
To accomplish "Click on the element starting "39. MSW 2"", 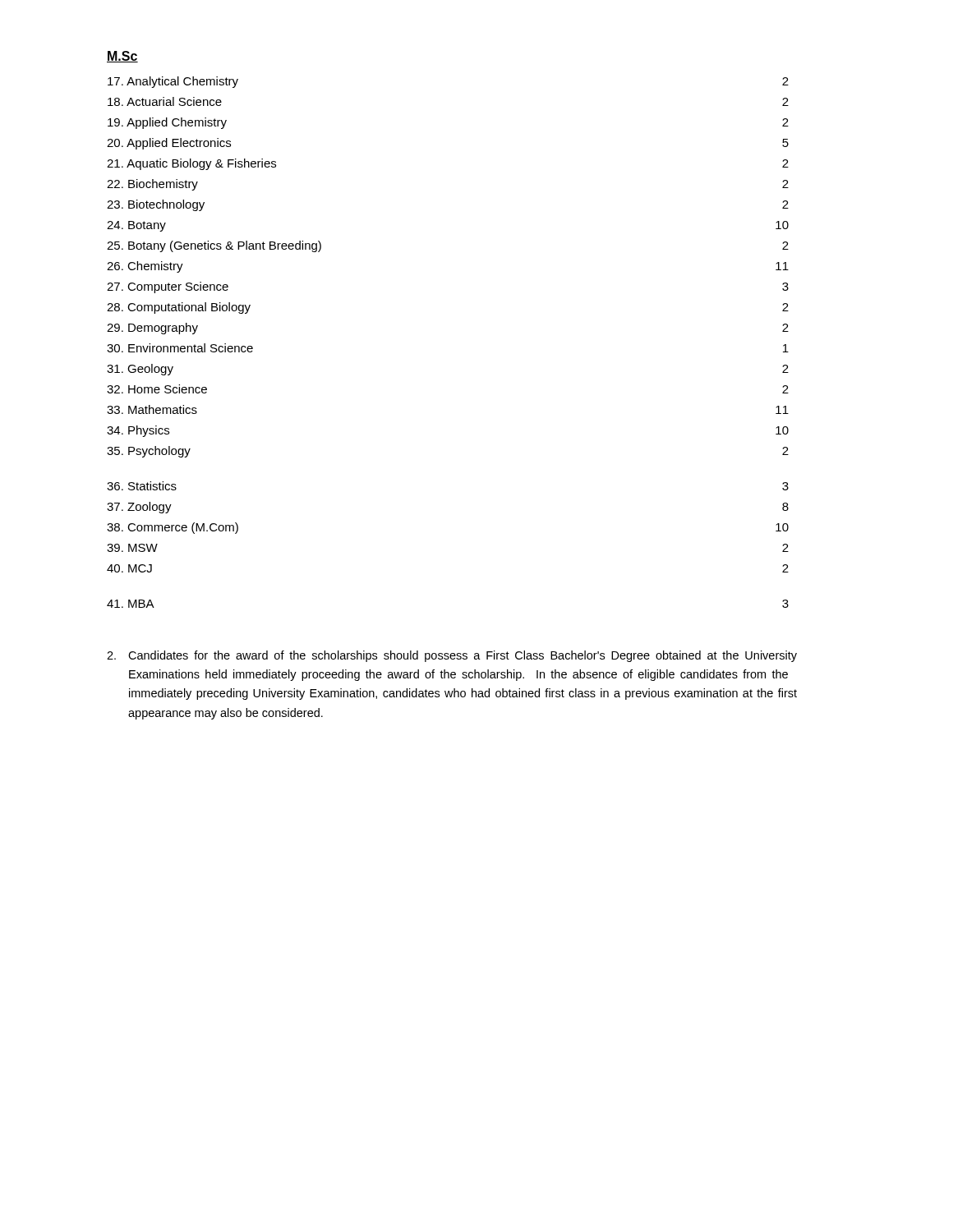I will point(134,547).
